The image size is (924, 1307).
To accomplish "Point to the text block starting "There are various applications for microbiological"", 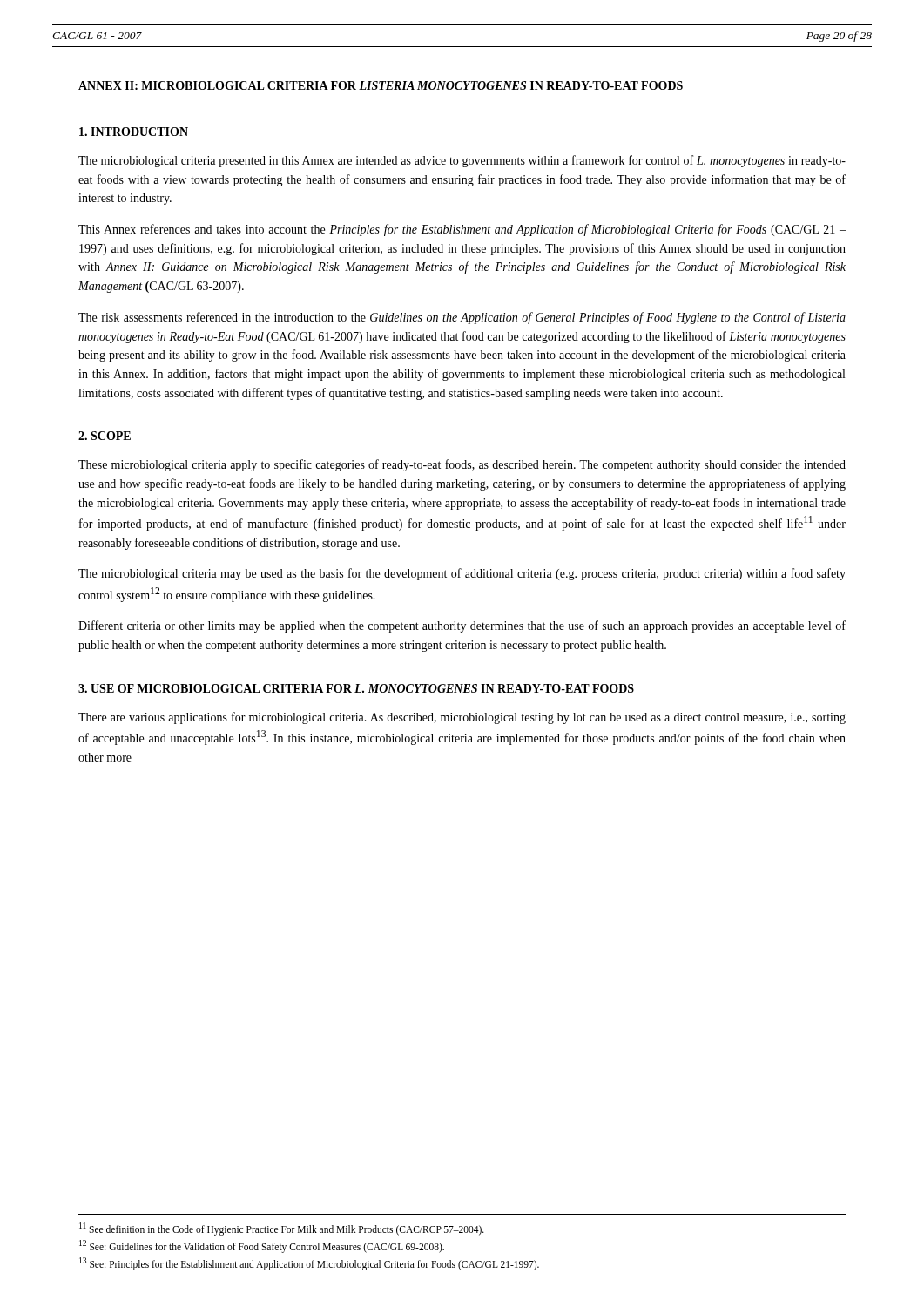I will tap(462, 737).
